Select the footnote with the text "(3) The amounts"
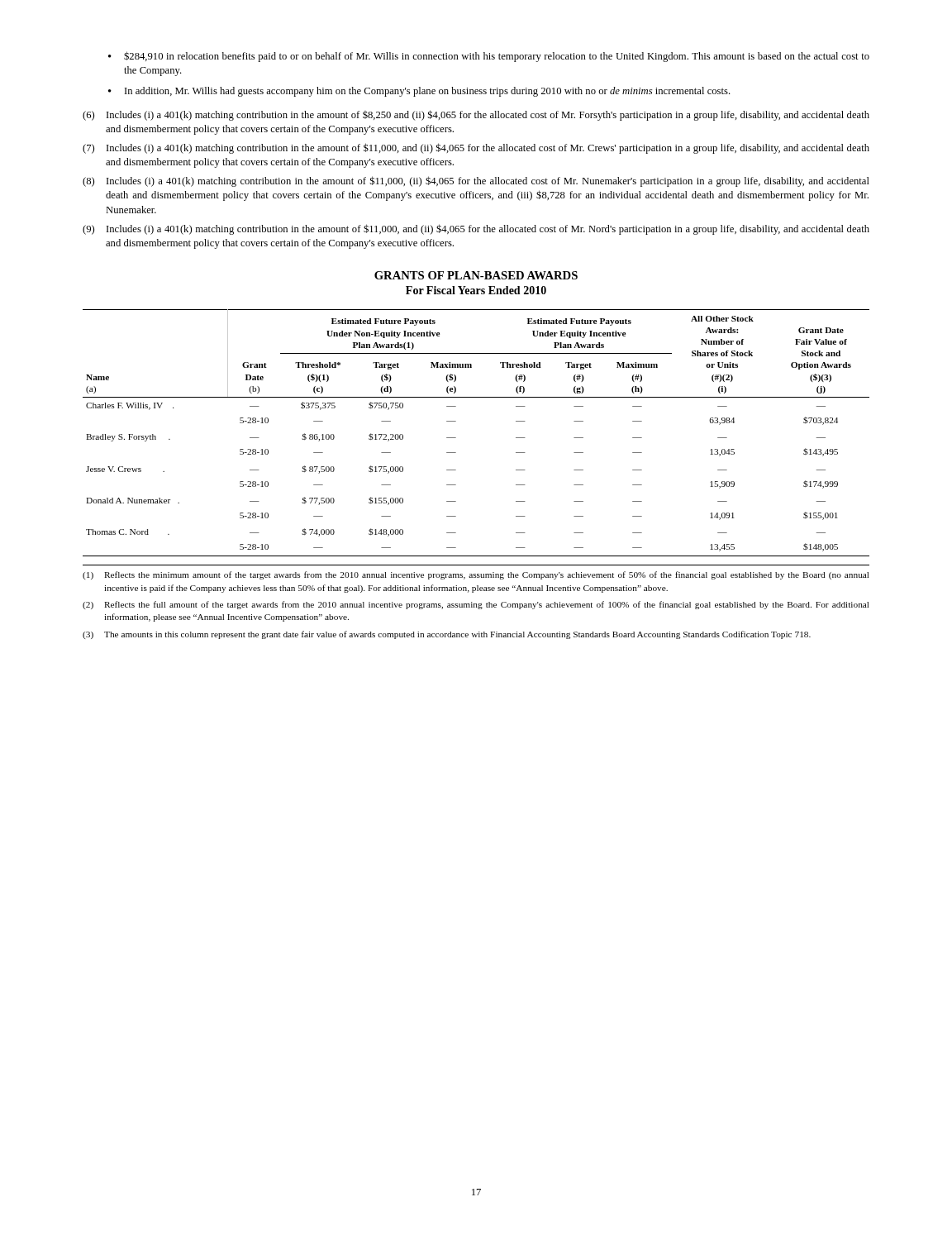Screen dimensions: 1240x952 pyautogui.click(x=447, y=634)
